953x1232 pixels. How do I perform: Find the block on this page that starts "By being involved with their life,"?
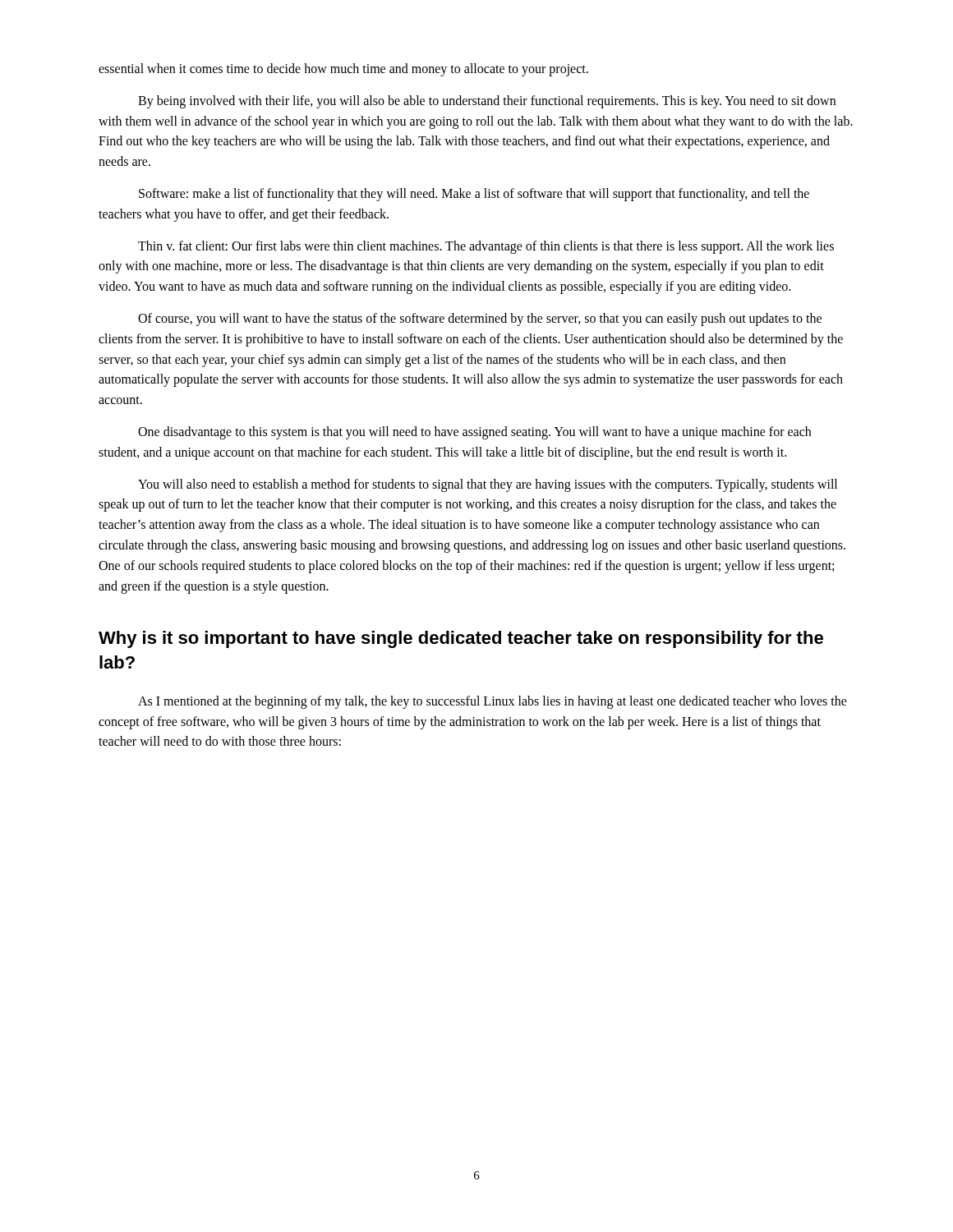pos(476,132)
